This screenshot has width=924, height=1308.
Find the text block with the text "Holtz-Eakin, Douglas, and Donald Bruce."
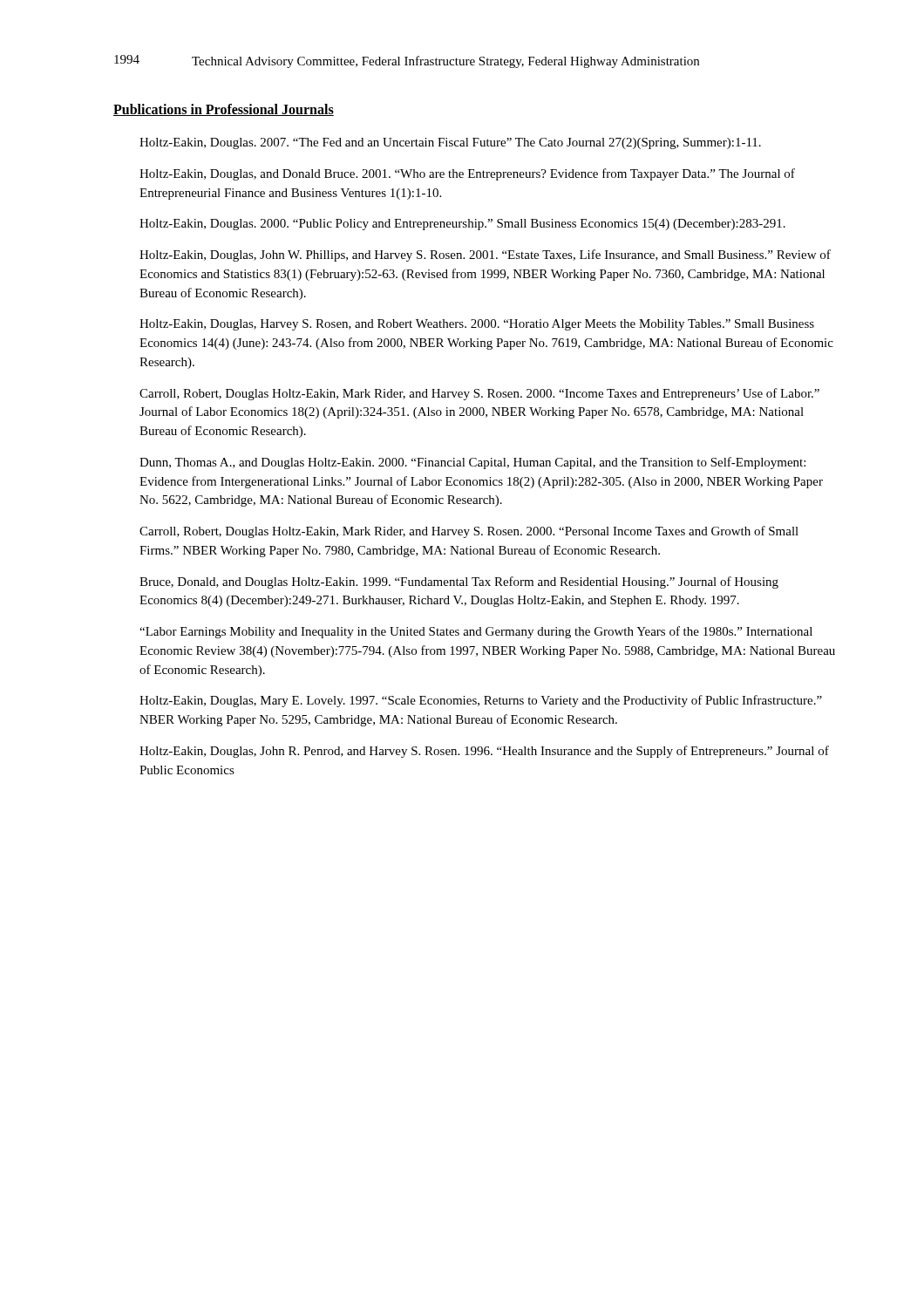pos(467,183)
